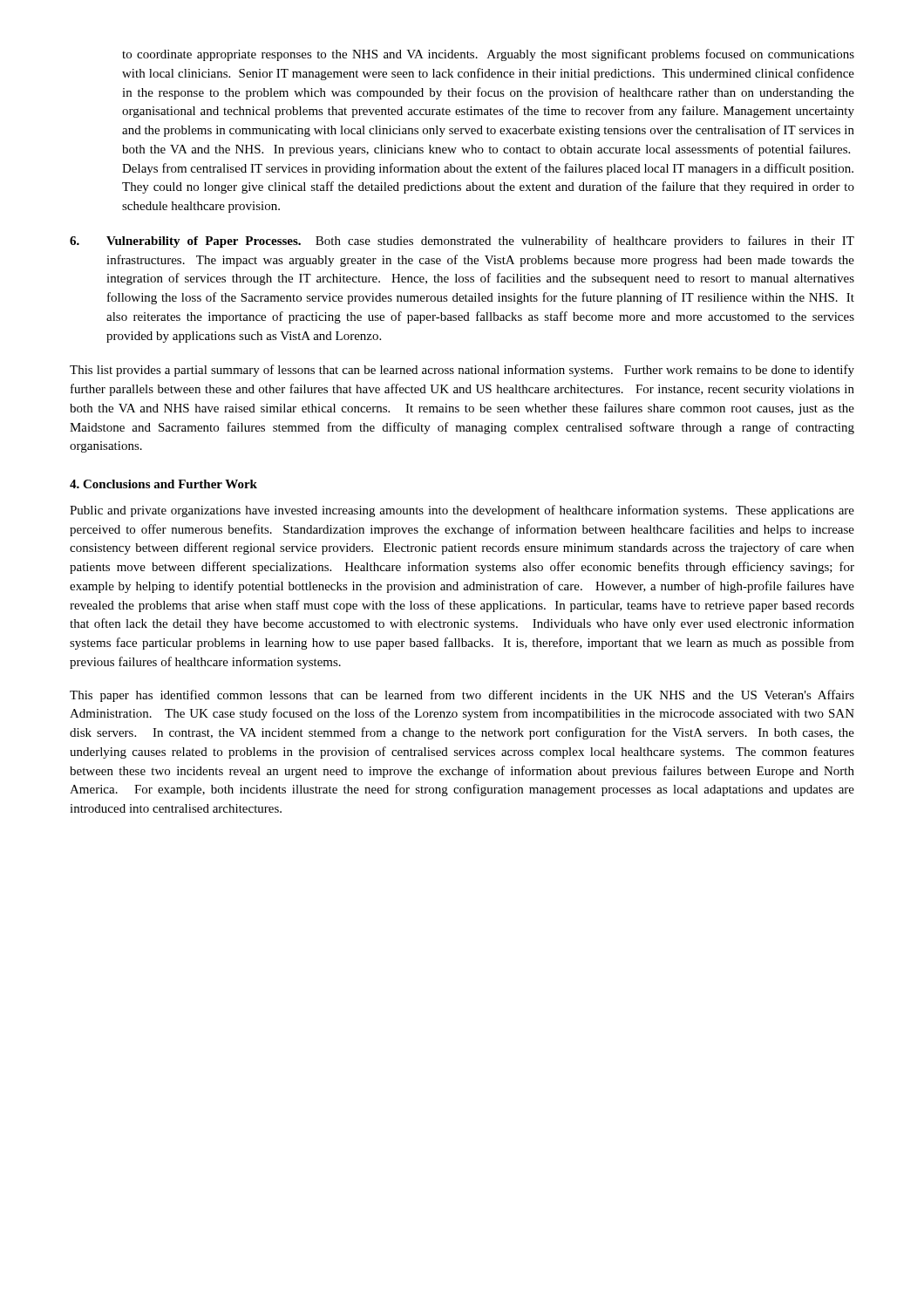
Task: Select the text block that says "to coordinate appropriate responses to the NHS"
Action: click(x=488, y=130)
